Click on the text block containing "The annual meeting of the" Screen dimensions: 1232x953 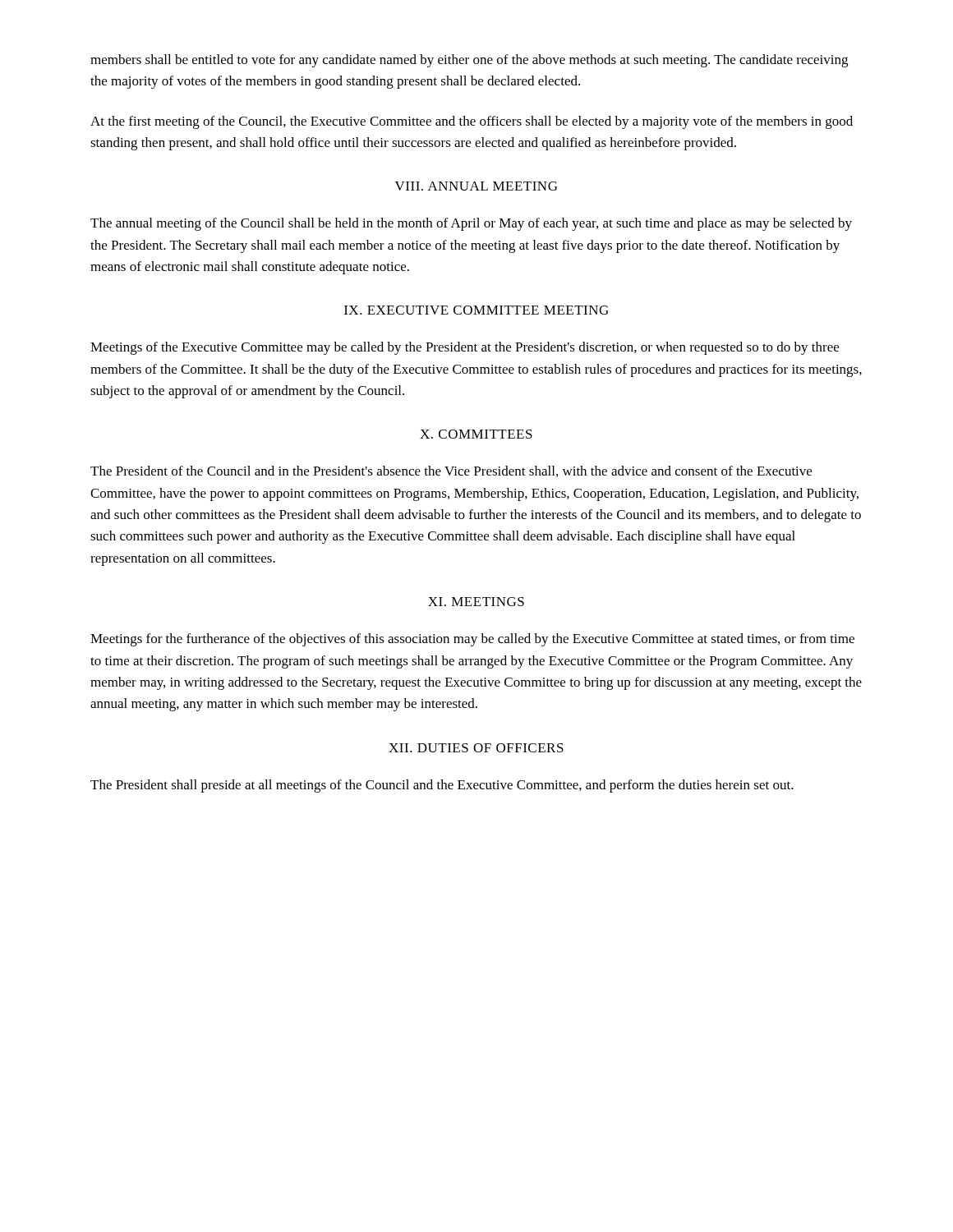pos(471,245)
